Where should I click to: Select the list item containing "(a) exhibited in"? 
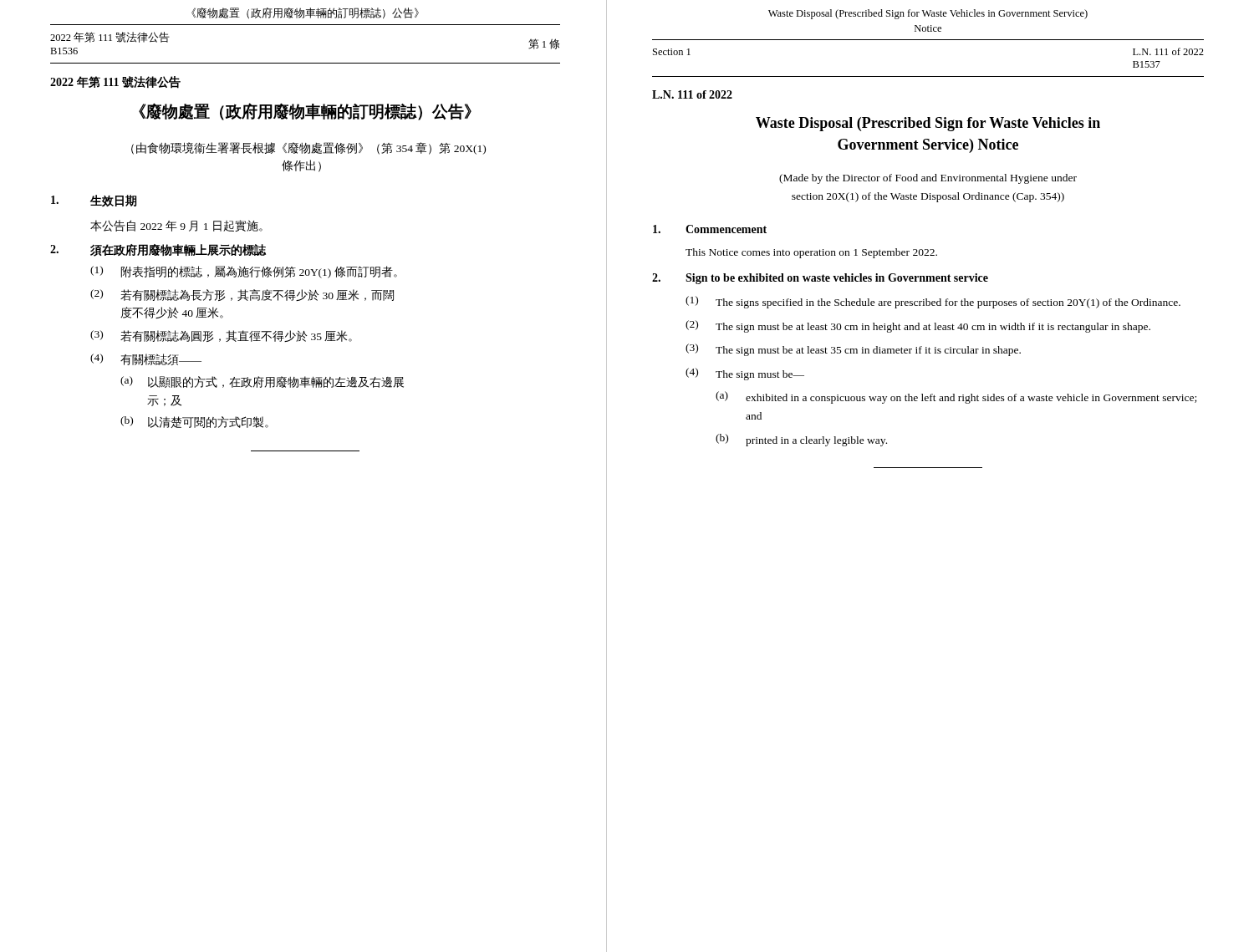click(x=960, y=407)
